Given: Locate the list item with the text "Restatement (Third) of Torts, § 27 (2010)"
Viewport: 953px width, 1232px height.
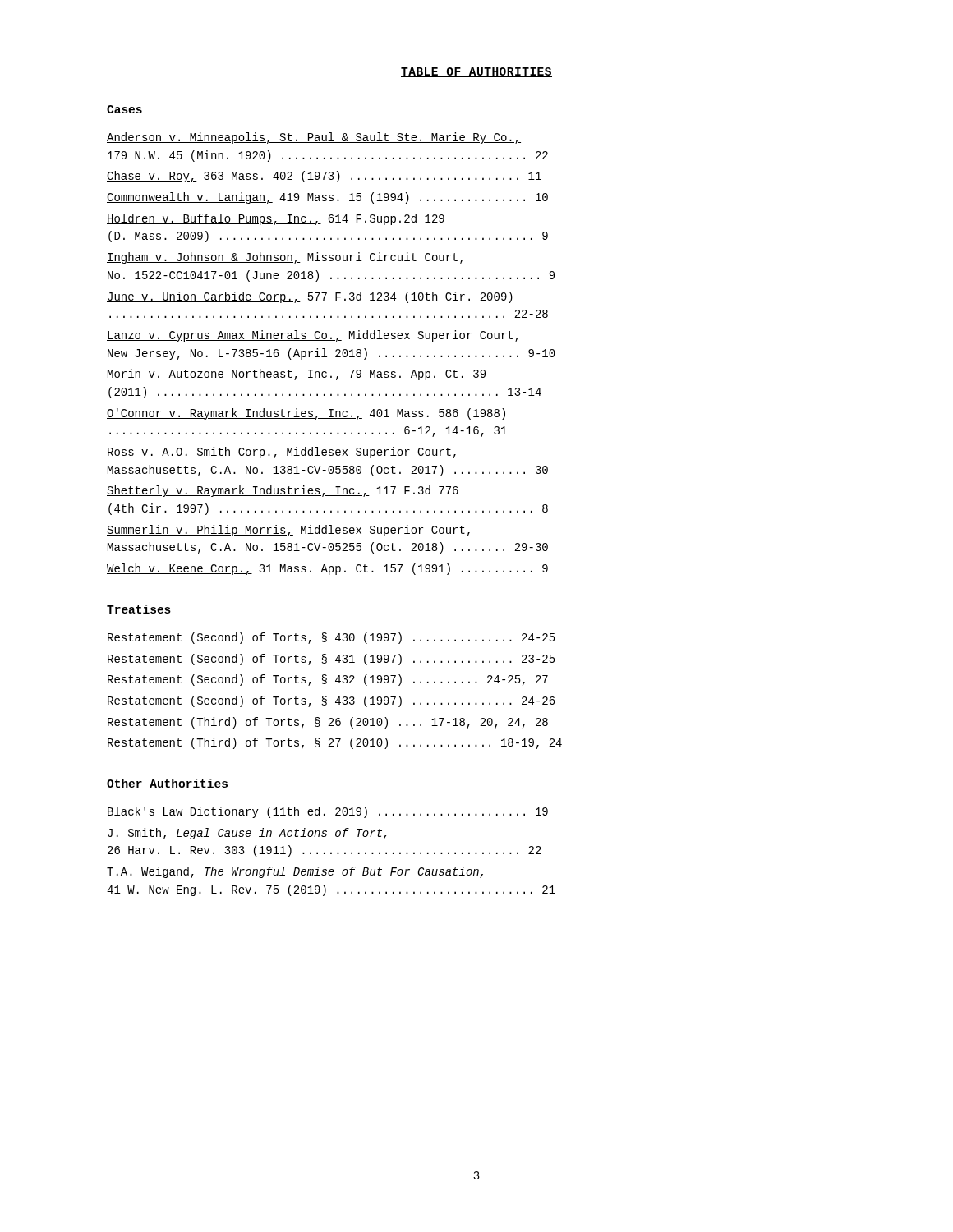Looking at the screenshot, I should [x=476, y=744].
